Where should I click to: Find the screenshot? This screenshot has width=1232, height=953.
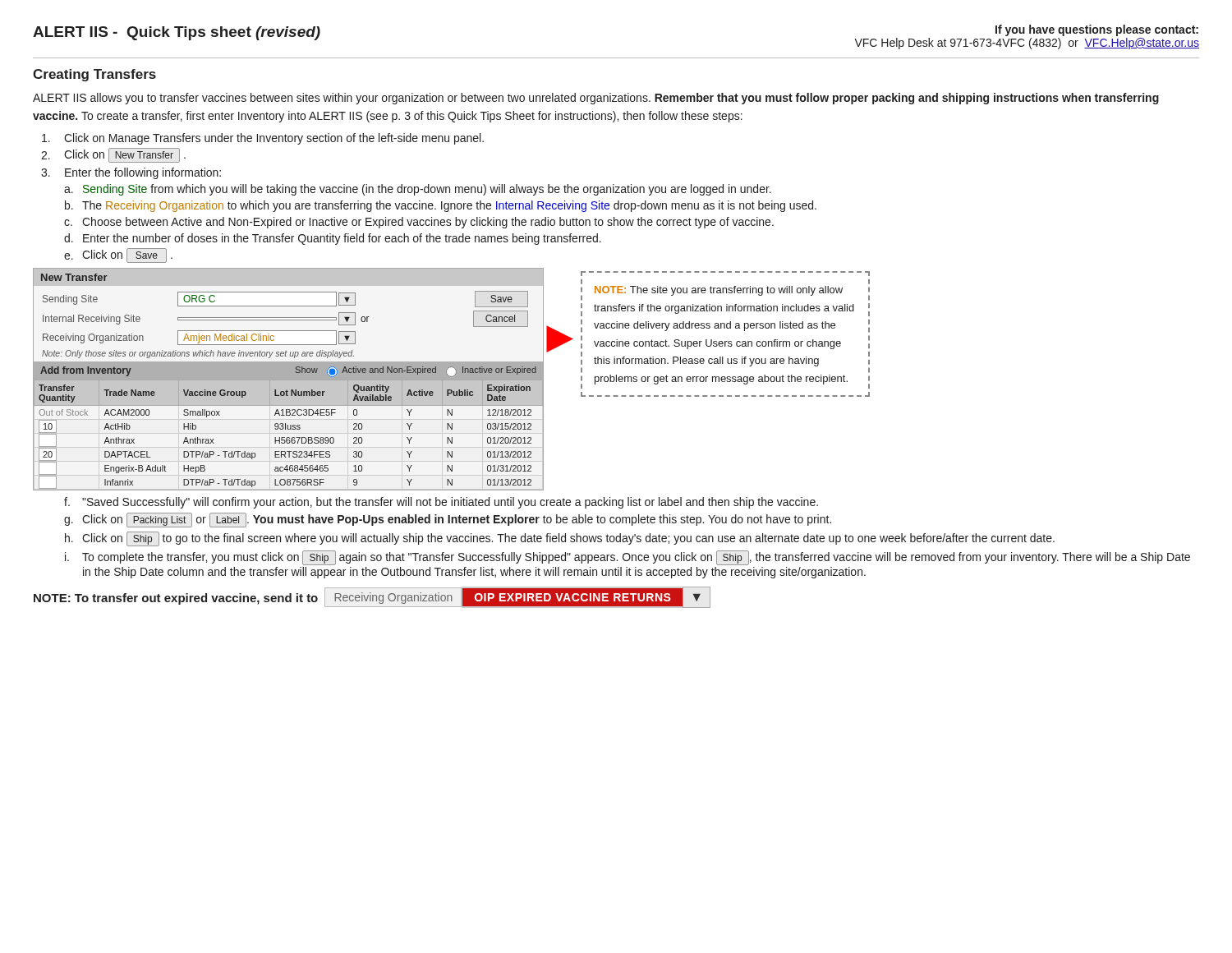(288, 379)
